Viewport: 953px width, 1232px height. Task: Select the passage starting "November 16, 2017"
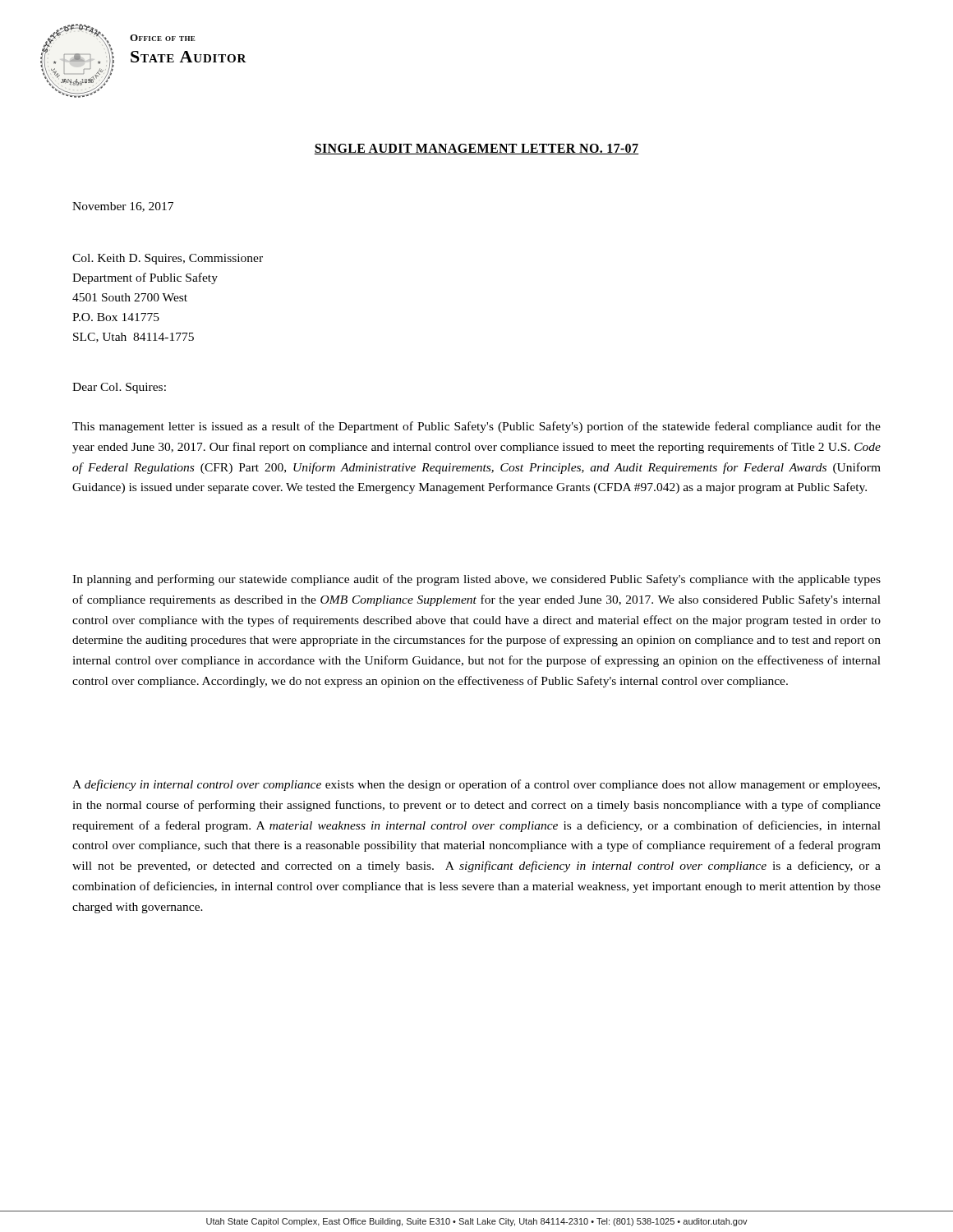[123, 206]
